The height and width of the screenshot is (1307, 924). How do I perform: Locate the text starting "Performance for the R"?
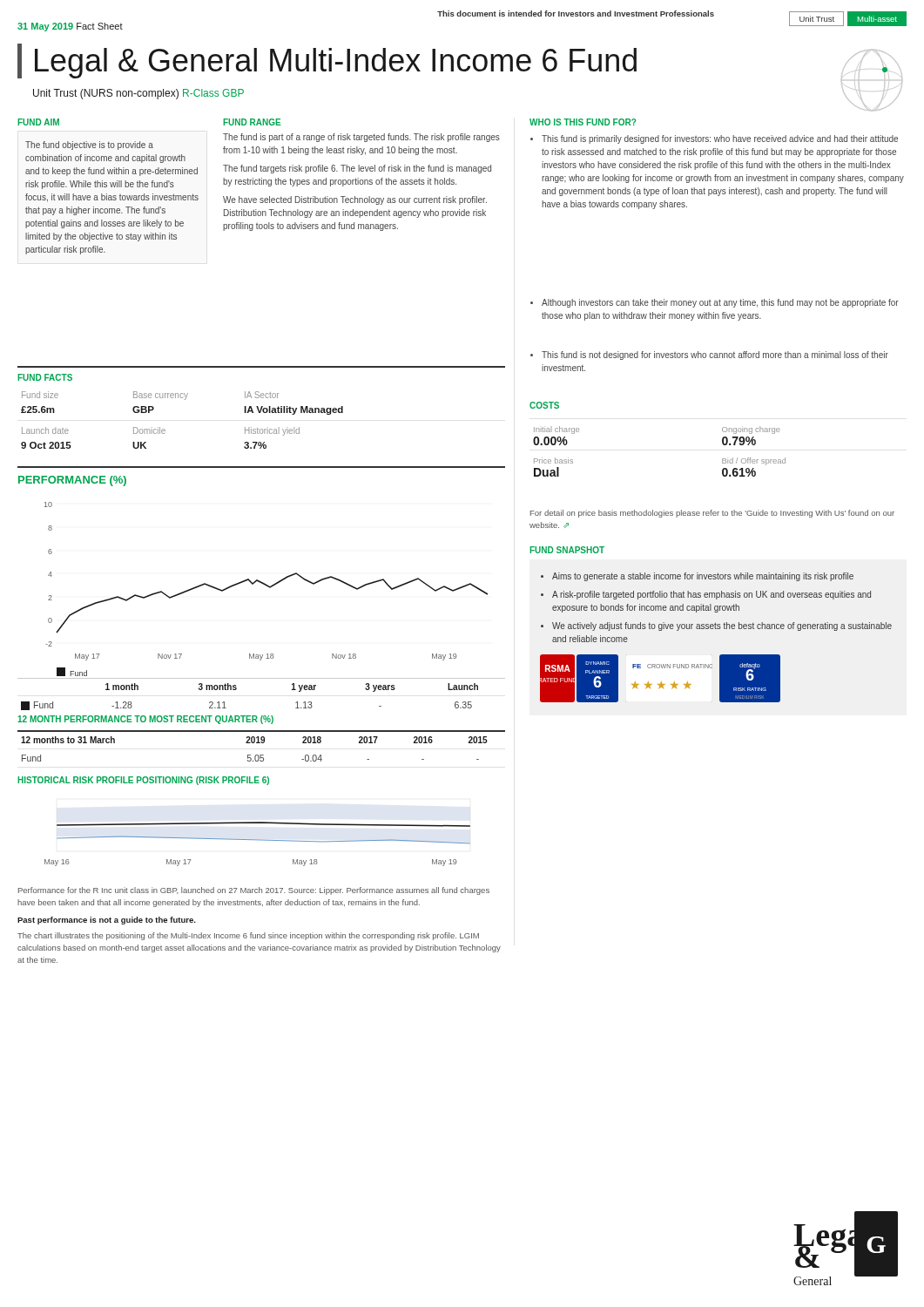261,925
